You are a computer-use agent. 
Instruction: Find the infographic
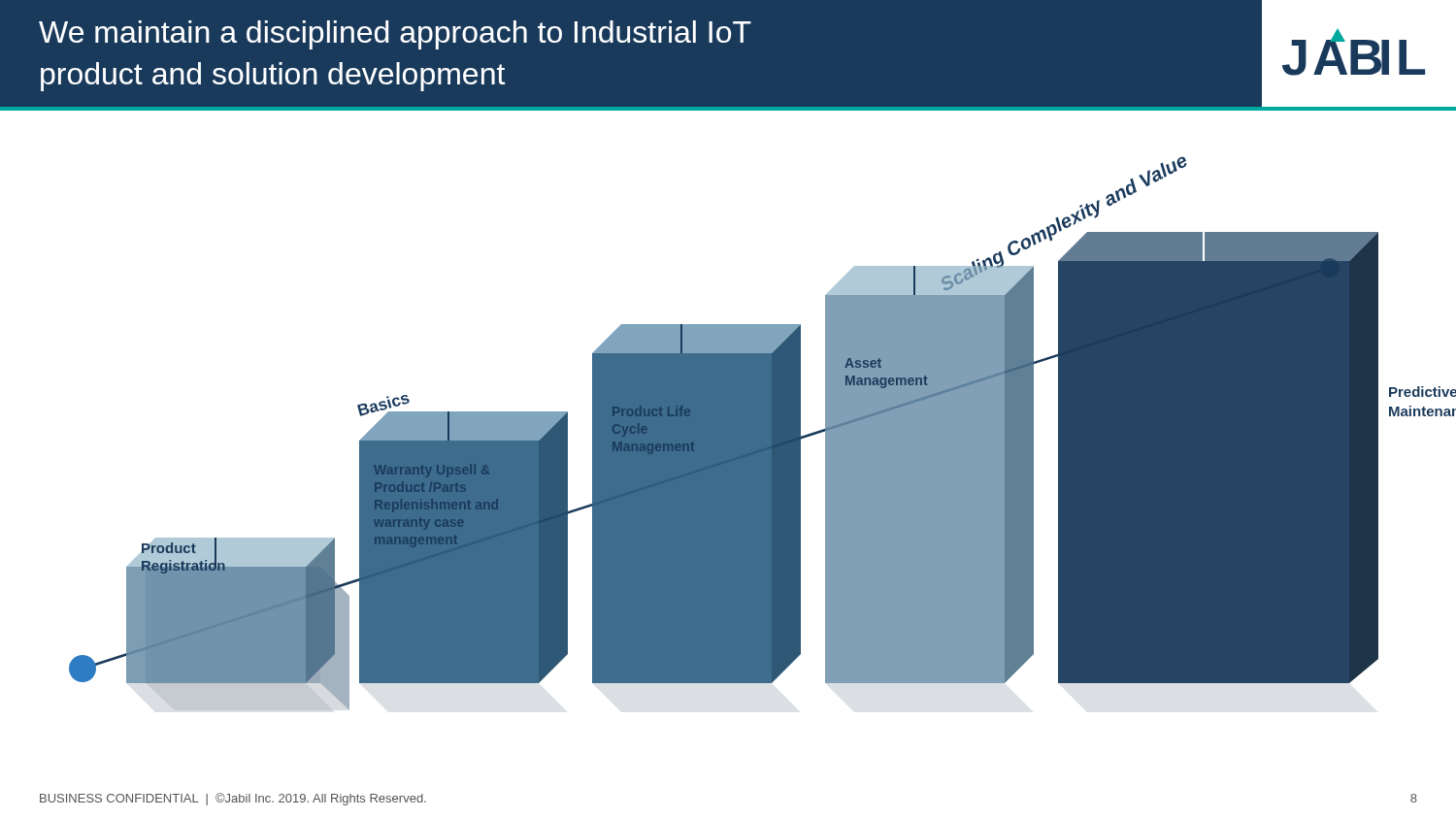pyautogui.click(x=728, y=450)
